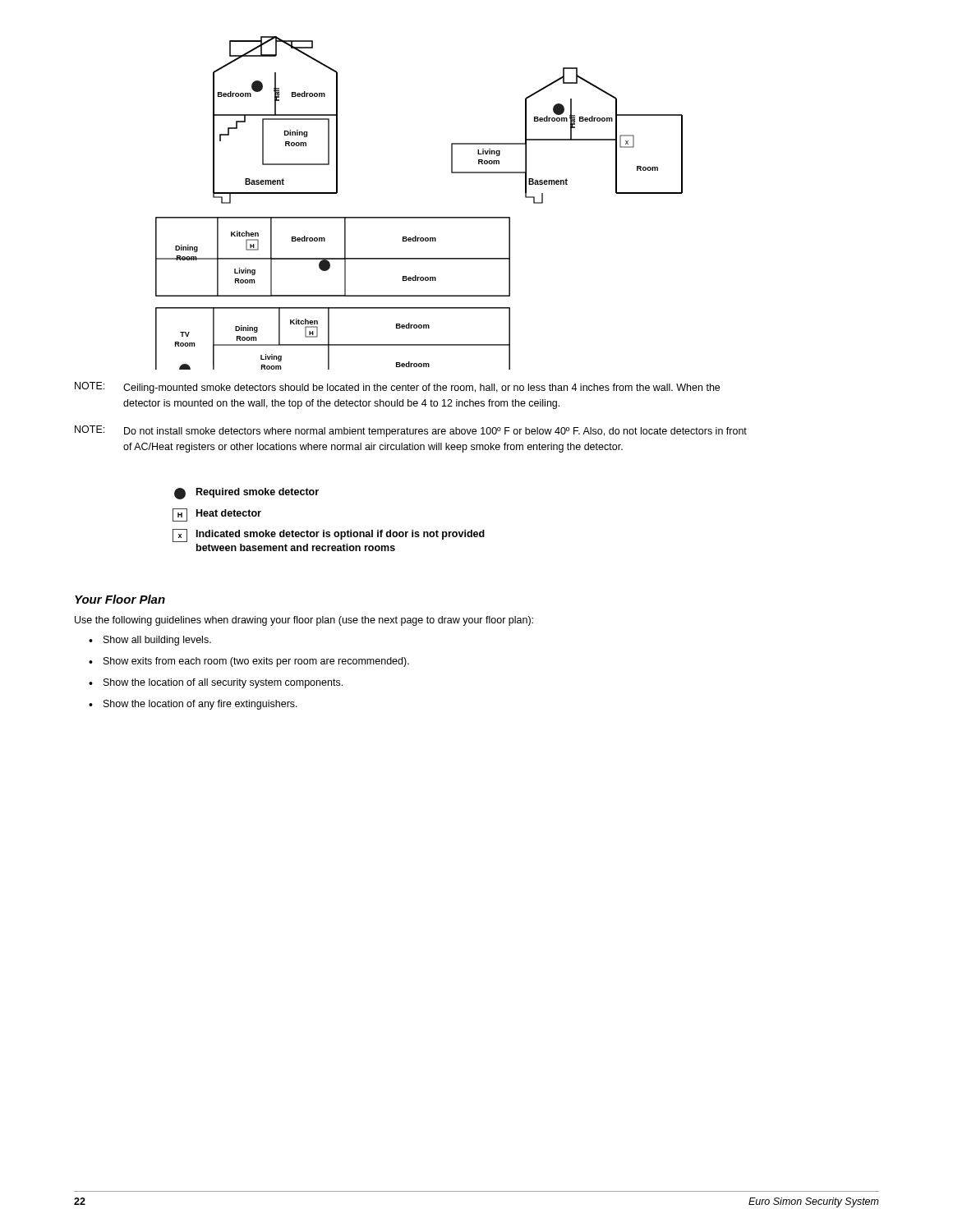Find the schematic

coord(501,202)
